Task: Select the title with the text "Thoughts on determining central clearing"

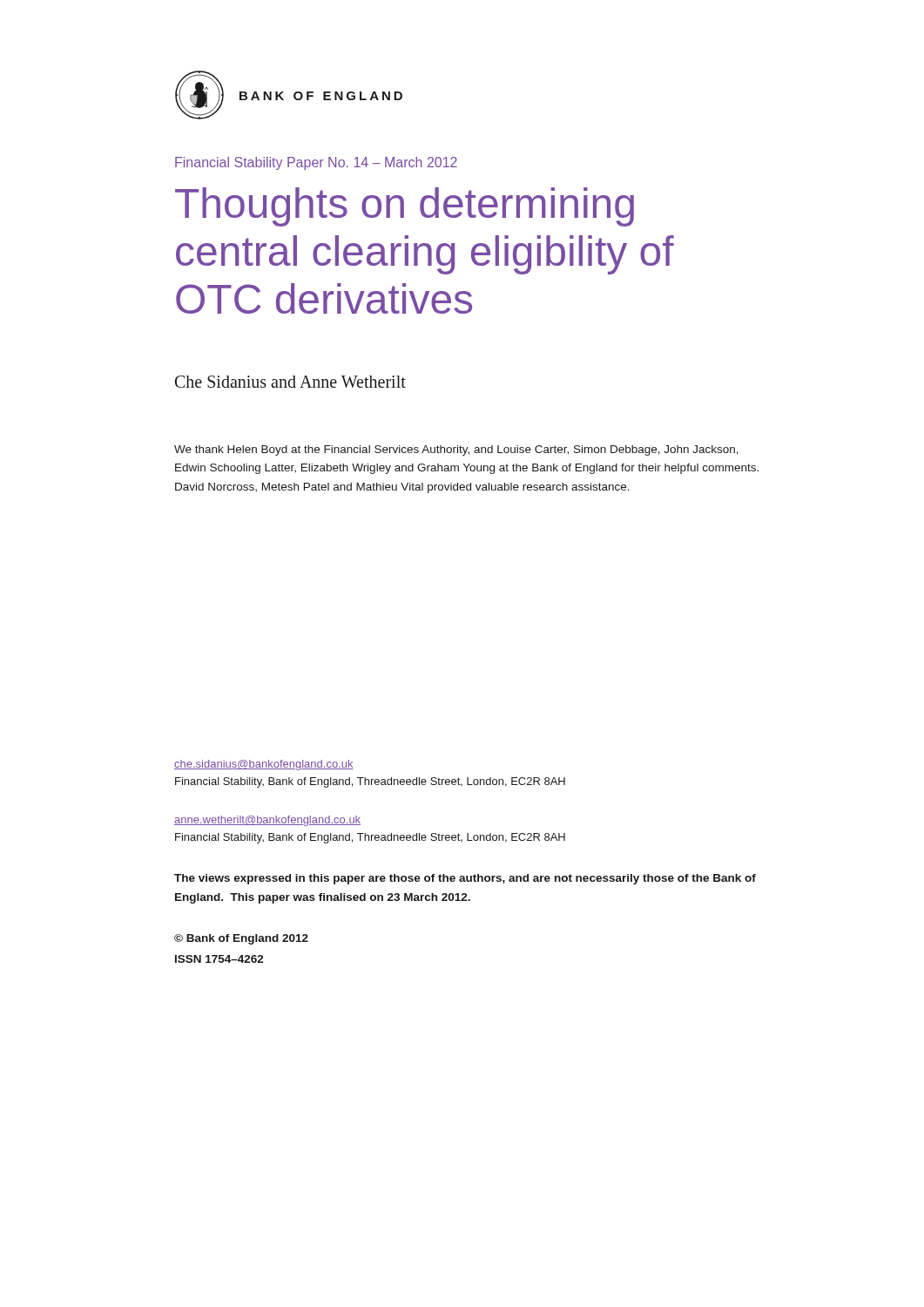Action: pyautogui.click(x=424, y=252)
